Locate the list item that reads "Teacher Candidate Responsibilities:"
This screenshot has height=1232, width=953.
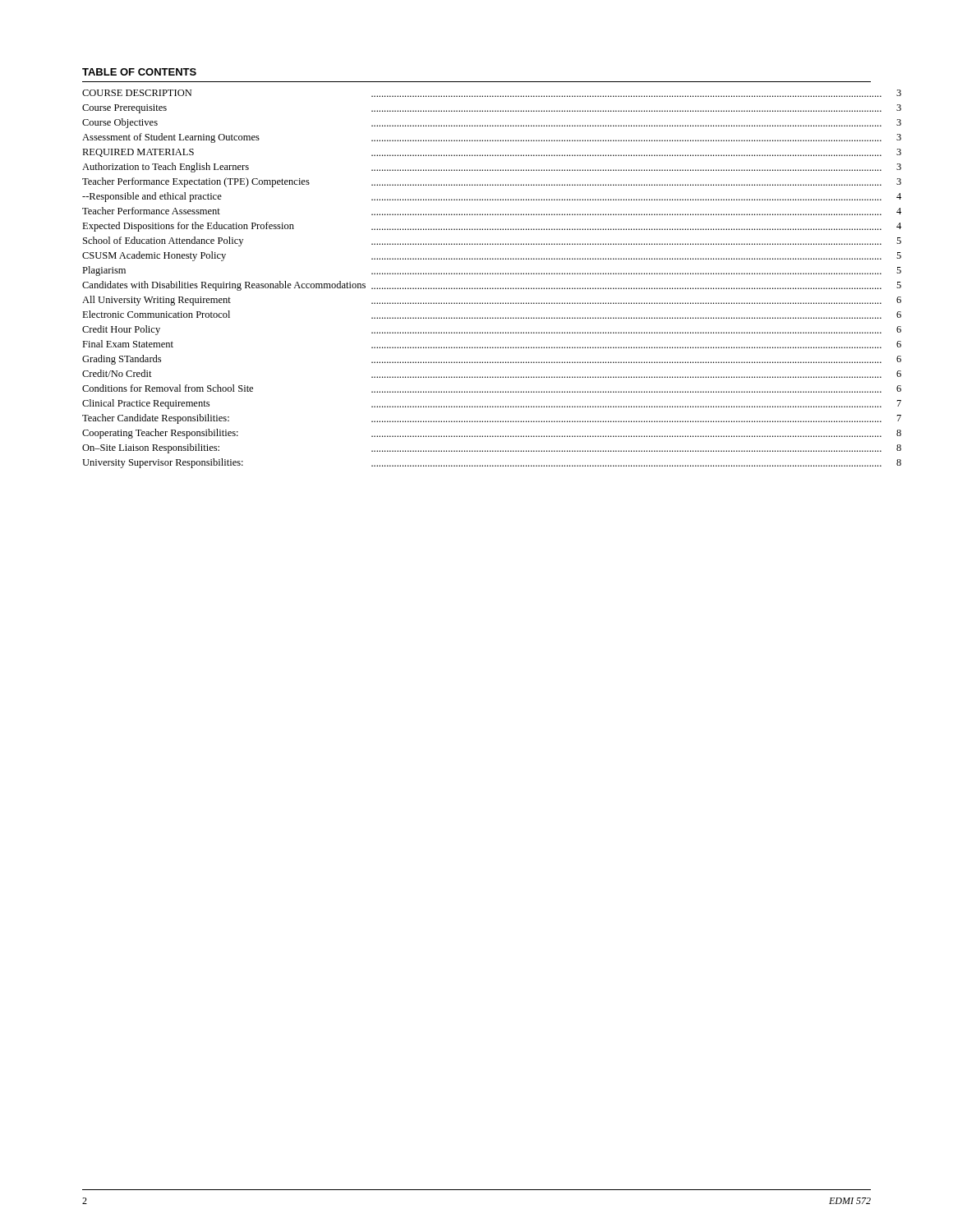[492, 418]
